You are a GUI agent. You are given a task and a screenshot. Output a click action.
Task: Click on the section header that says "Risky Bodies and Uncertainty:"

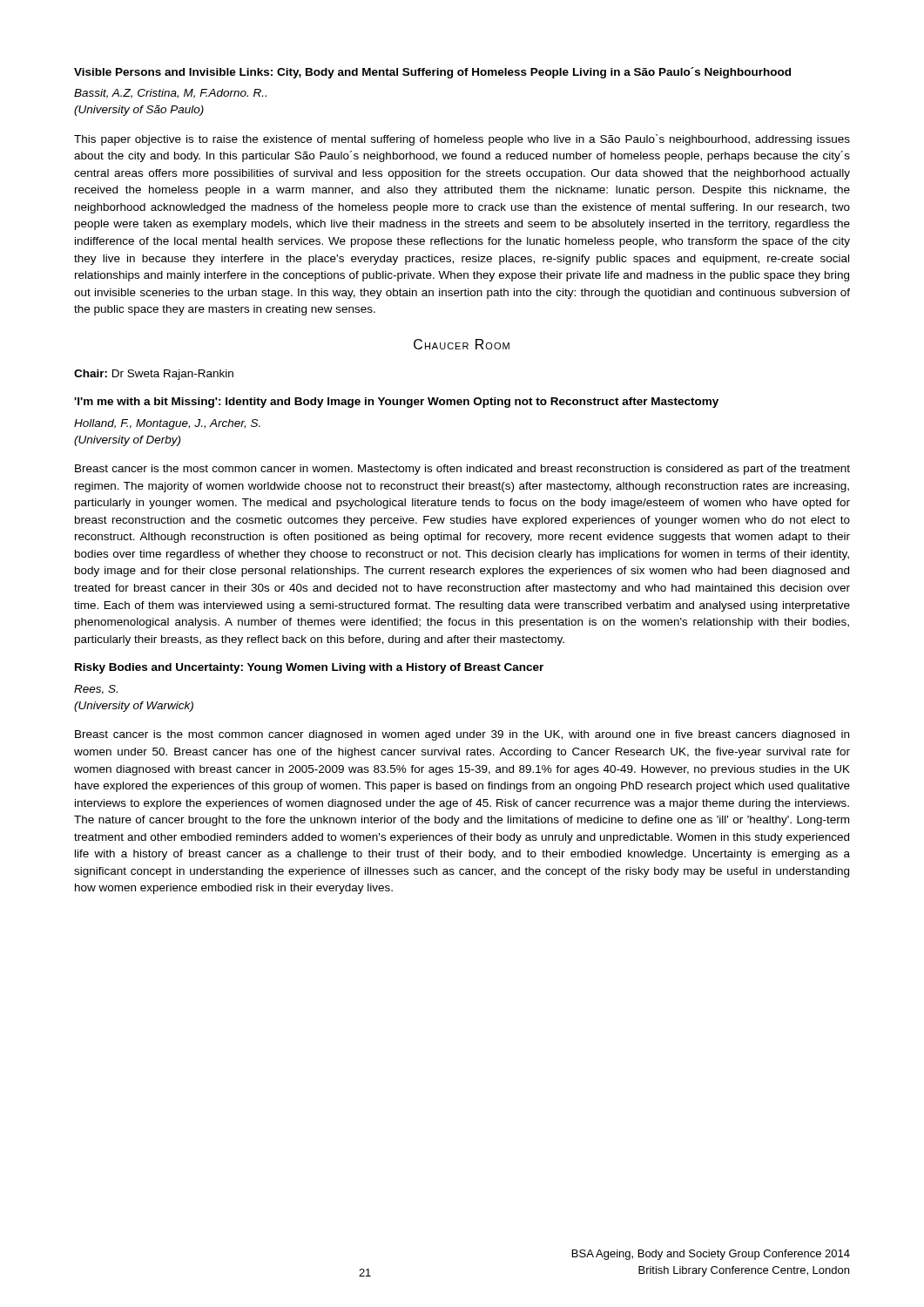click(462, 668)
